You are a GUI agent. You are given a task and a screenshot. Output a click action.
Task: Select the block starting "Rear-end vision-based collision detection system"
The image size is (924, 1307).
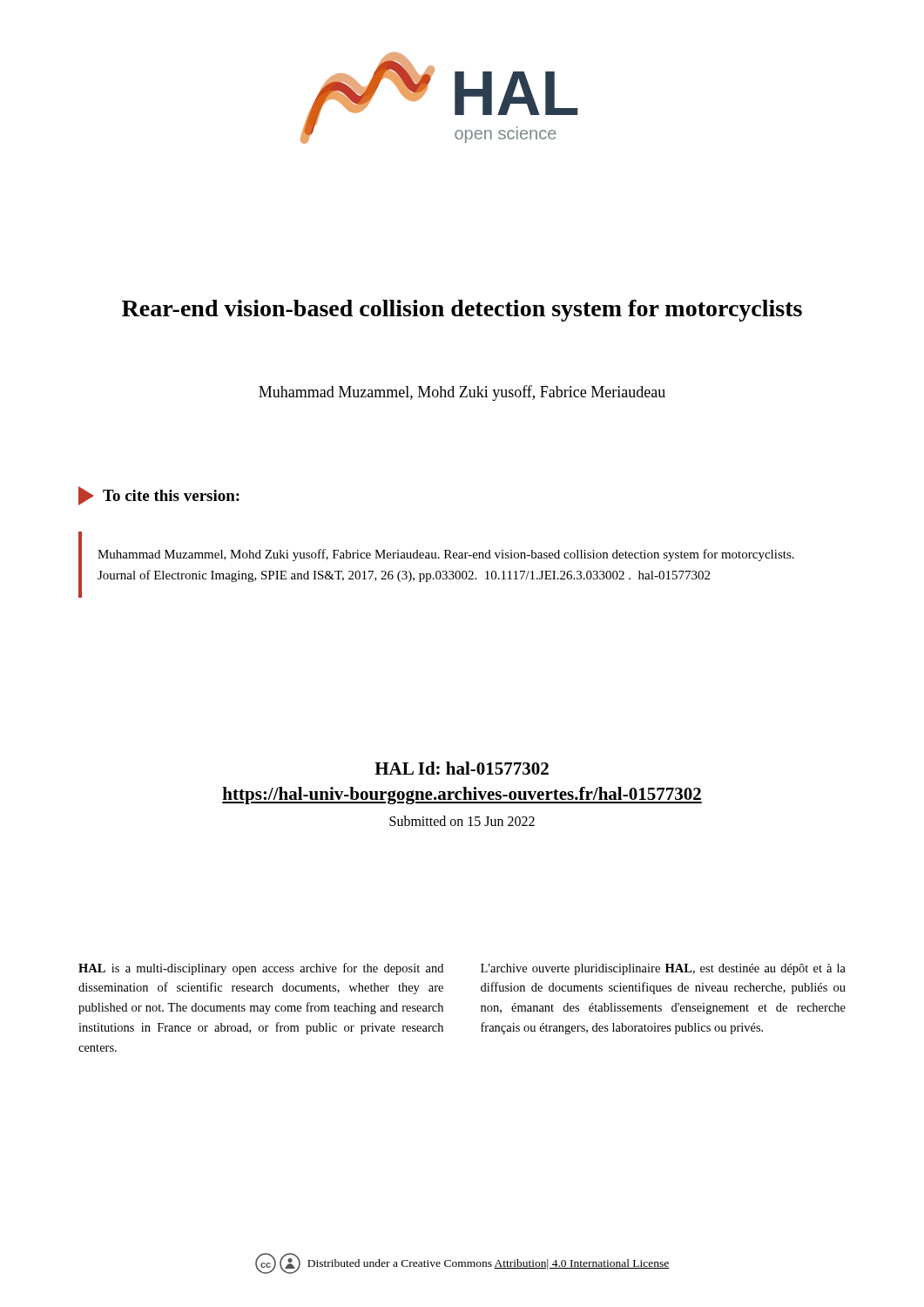click(462, 308)
